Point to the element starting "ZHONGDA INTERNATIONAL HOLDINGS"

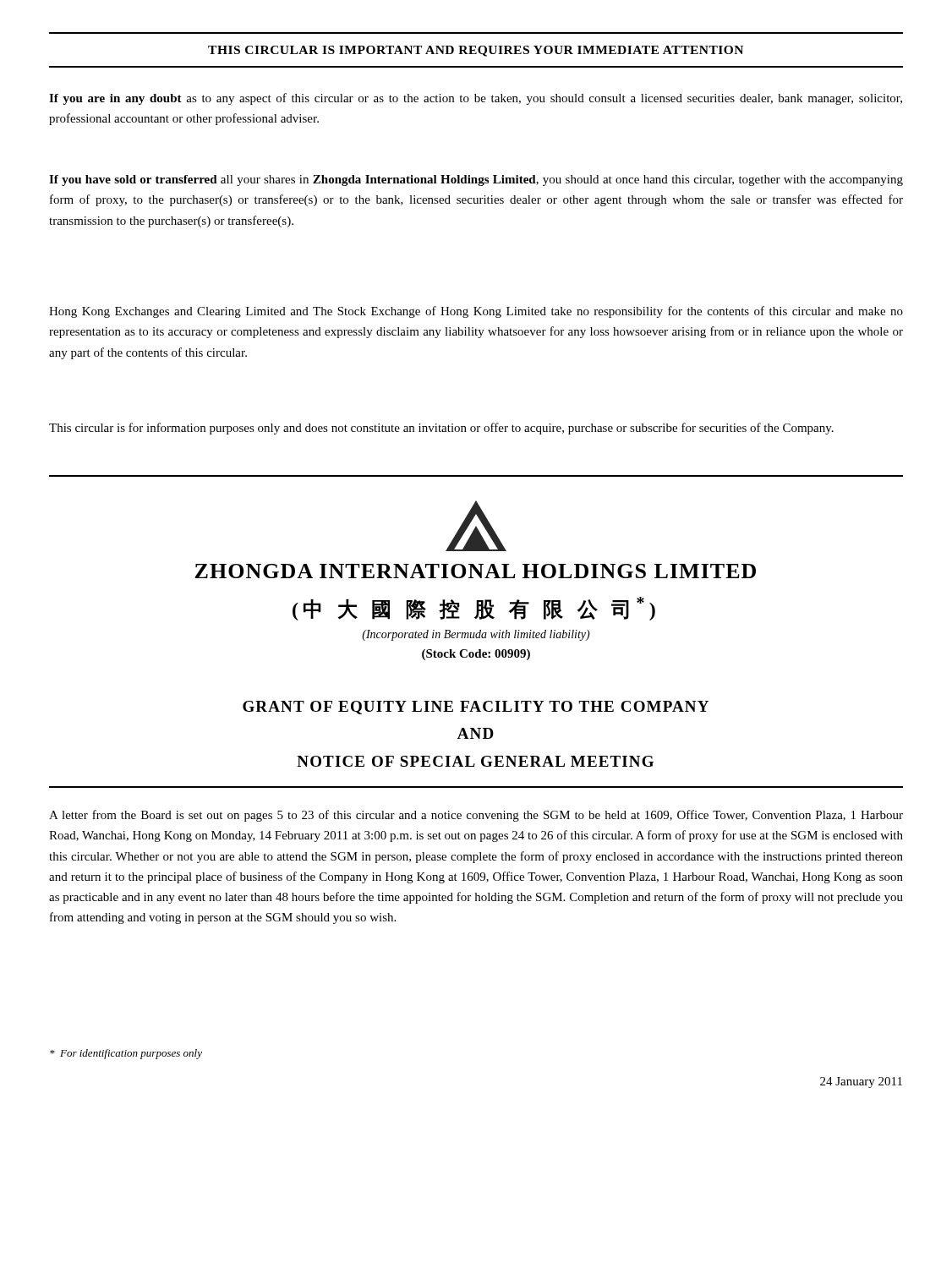coord(476,571)
